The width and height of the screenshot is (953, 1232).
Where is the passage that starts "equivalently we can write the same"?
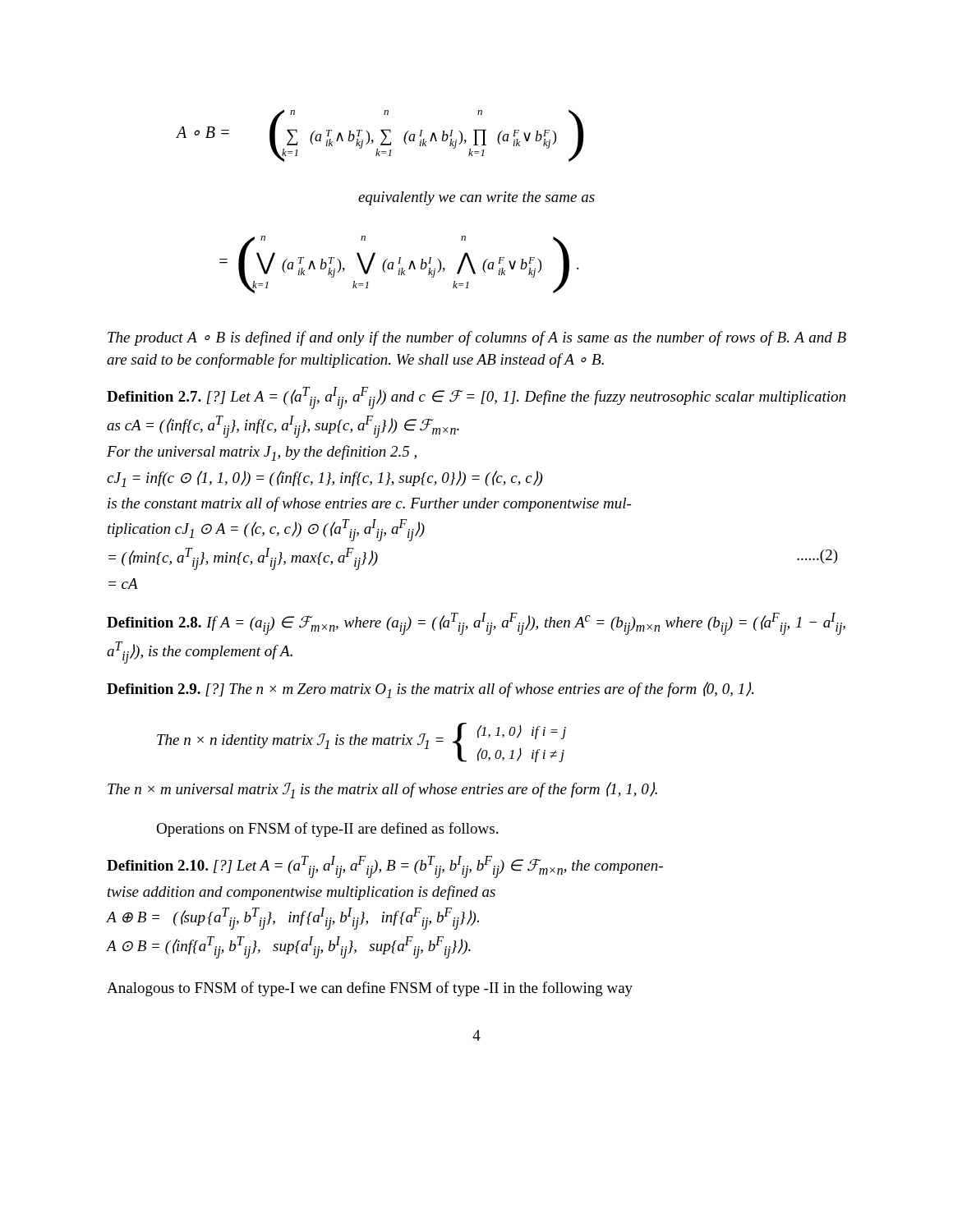click(x=476, y=196)
